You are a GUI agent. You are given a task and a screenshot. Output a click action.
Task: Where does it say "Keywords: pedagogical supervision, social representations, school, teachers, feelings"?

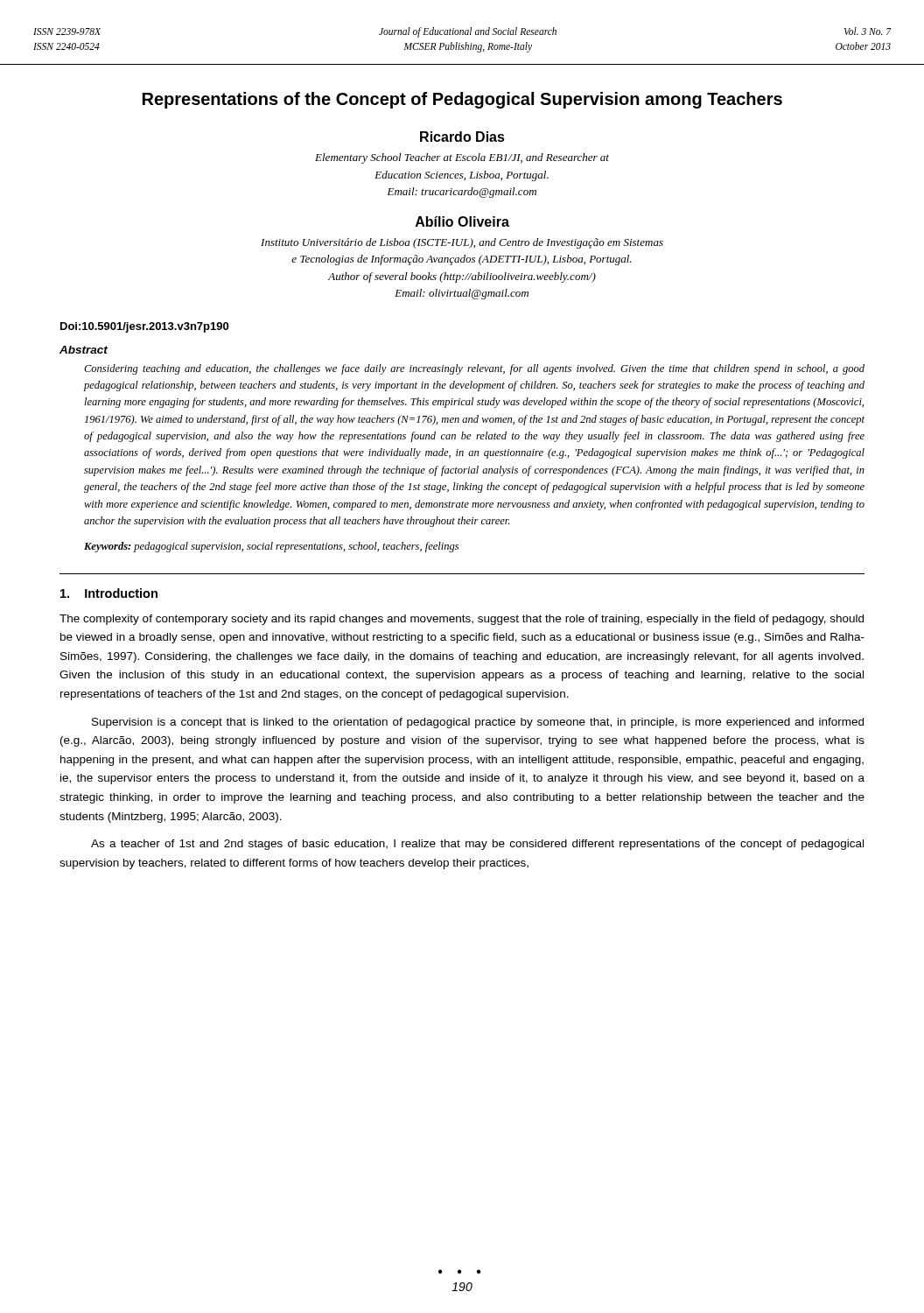(x=271, y=546)
